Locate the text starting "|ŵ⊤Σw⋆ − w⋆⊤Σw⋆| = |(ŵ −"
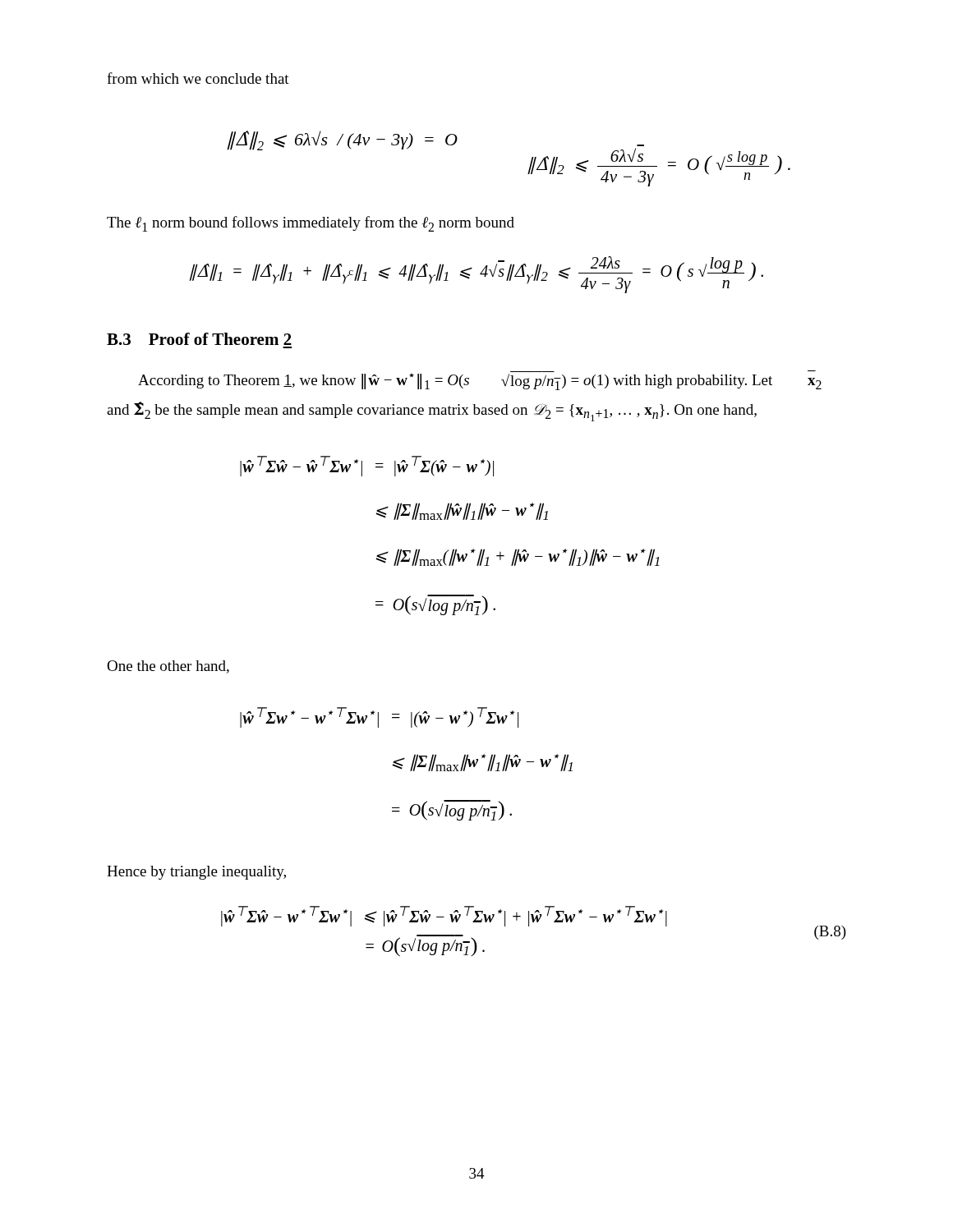The height and width of the screenshot is (1232, 953). point(406,765)
